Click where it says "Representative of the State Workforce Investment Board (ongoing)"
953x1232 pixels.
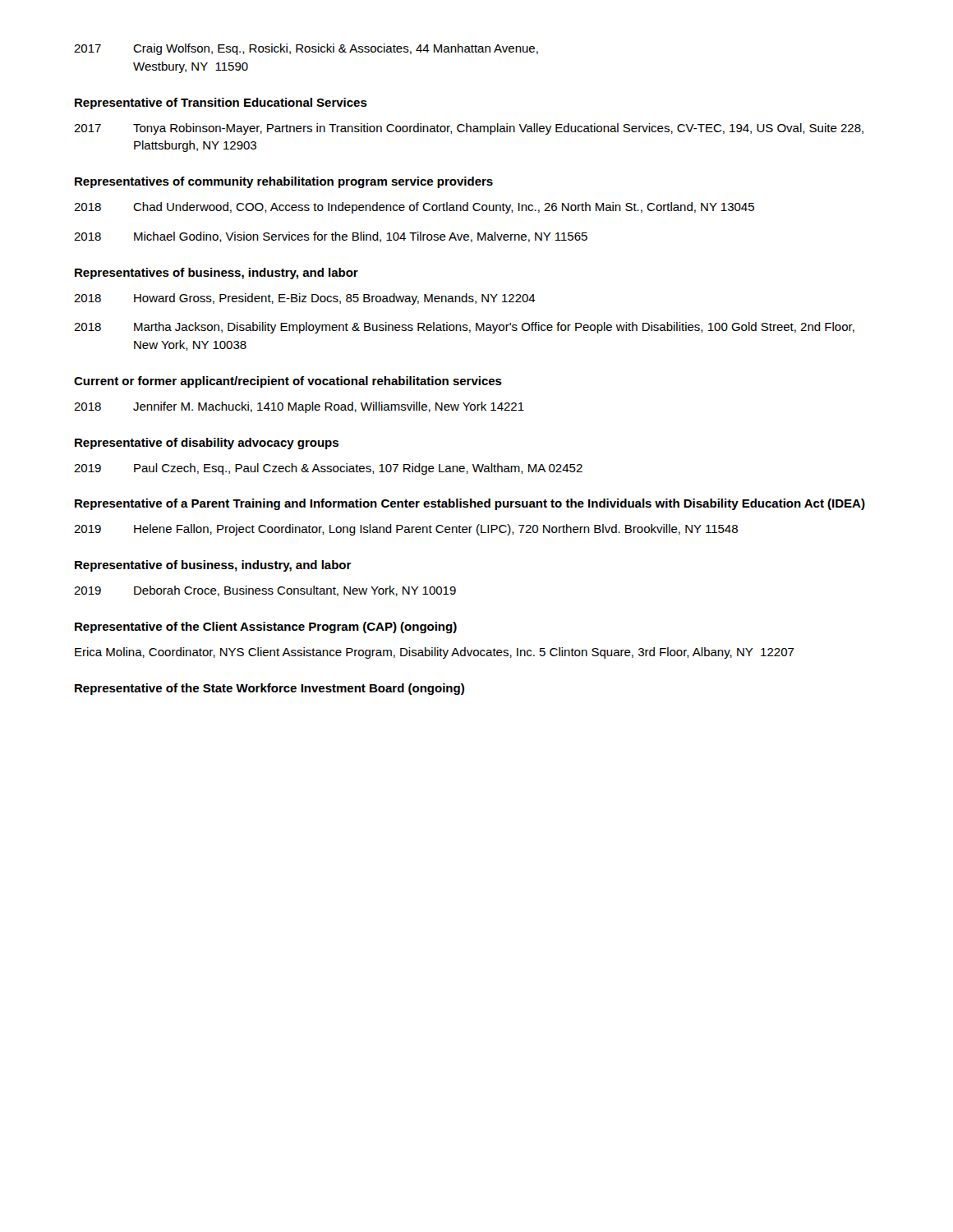(x=269, y=687)
